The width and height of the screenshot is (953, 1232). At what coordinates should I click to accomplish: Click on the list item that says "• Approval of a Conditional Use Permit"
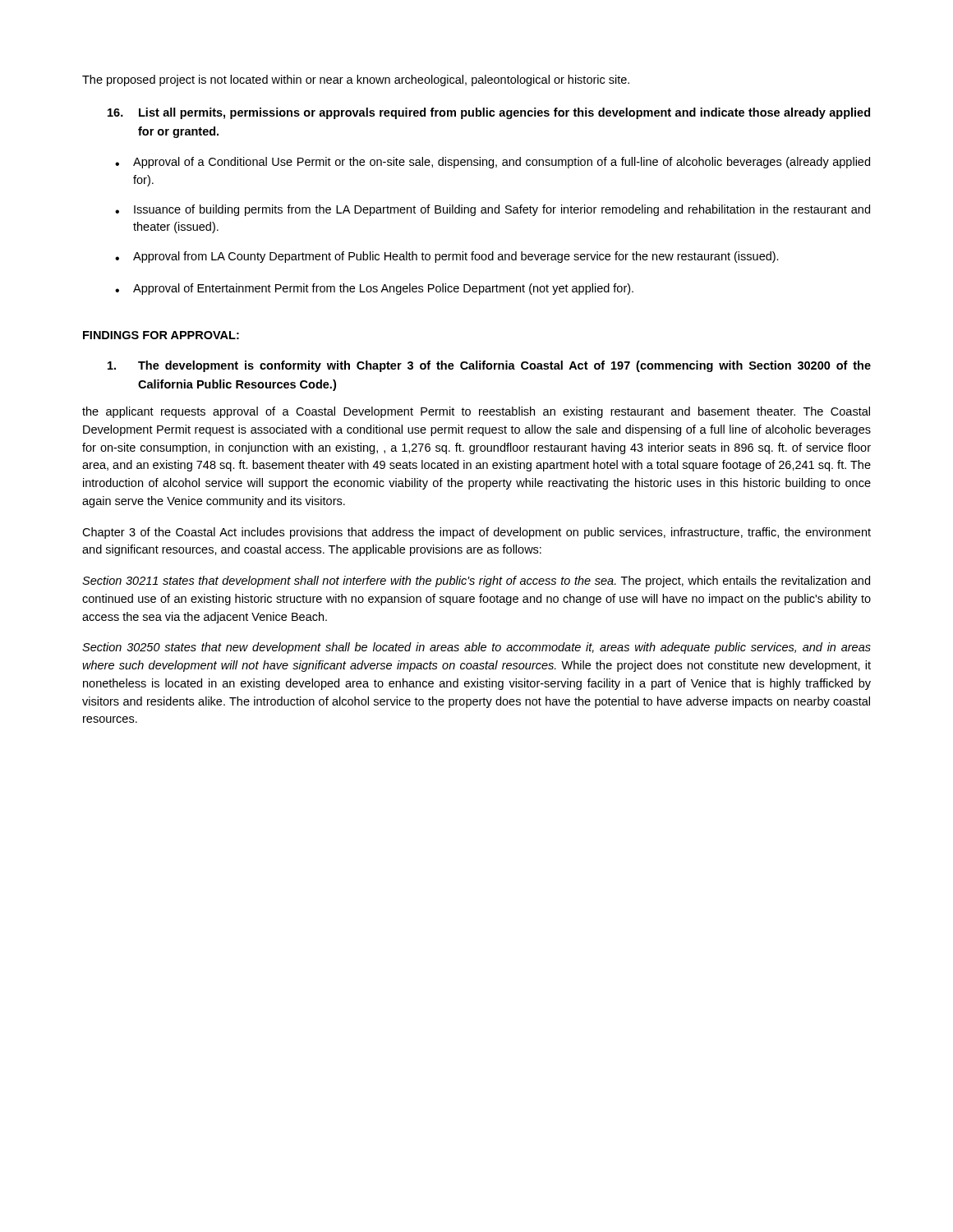tap(493, 172)
